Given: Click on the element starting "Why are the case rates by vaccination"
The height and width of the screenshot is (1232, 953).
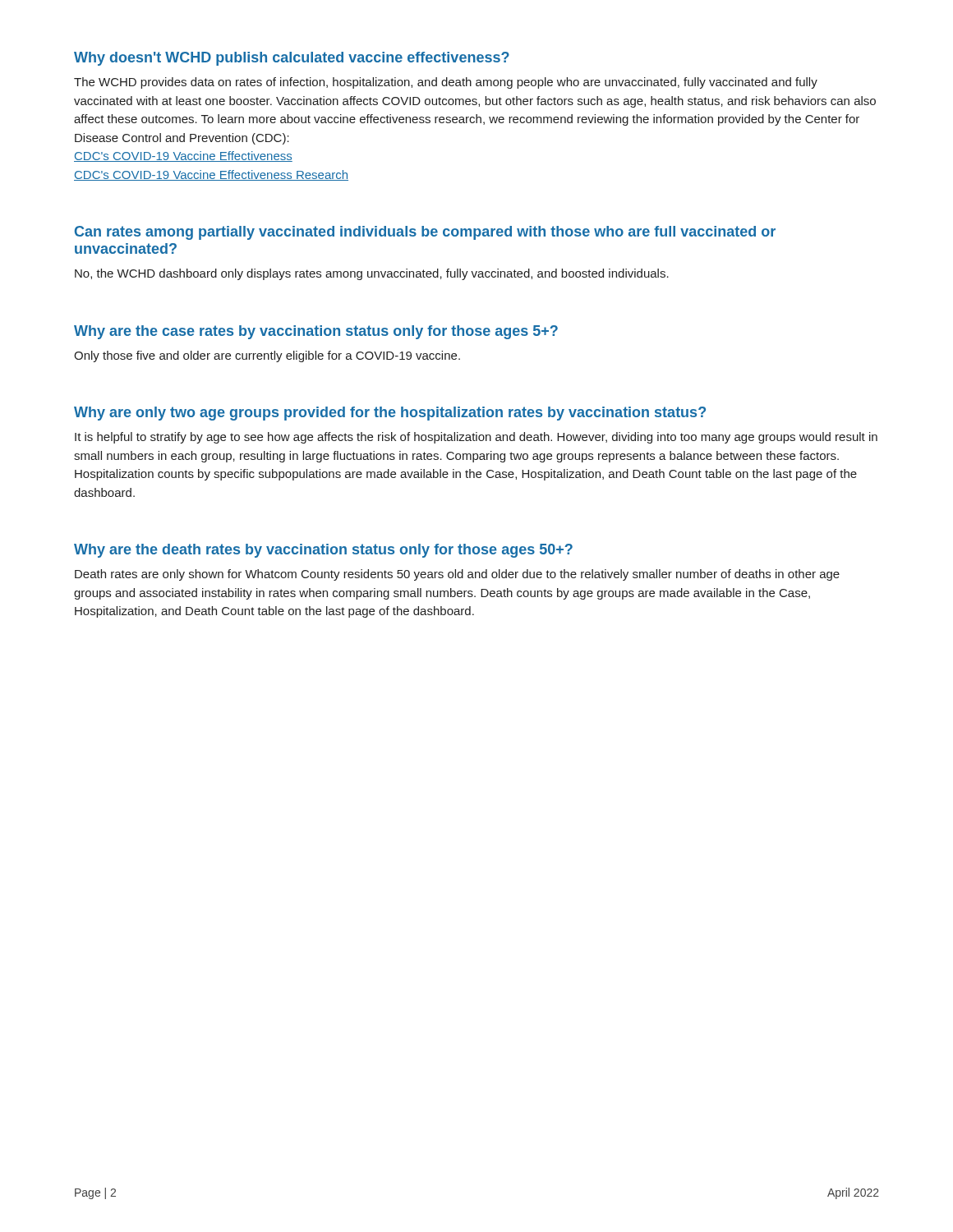Looking at the screenshot, I should click(476, 331).
